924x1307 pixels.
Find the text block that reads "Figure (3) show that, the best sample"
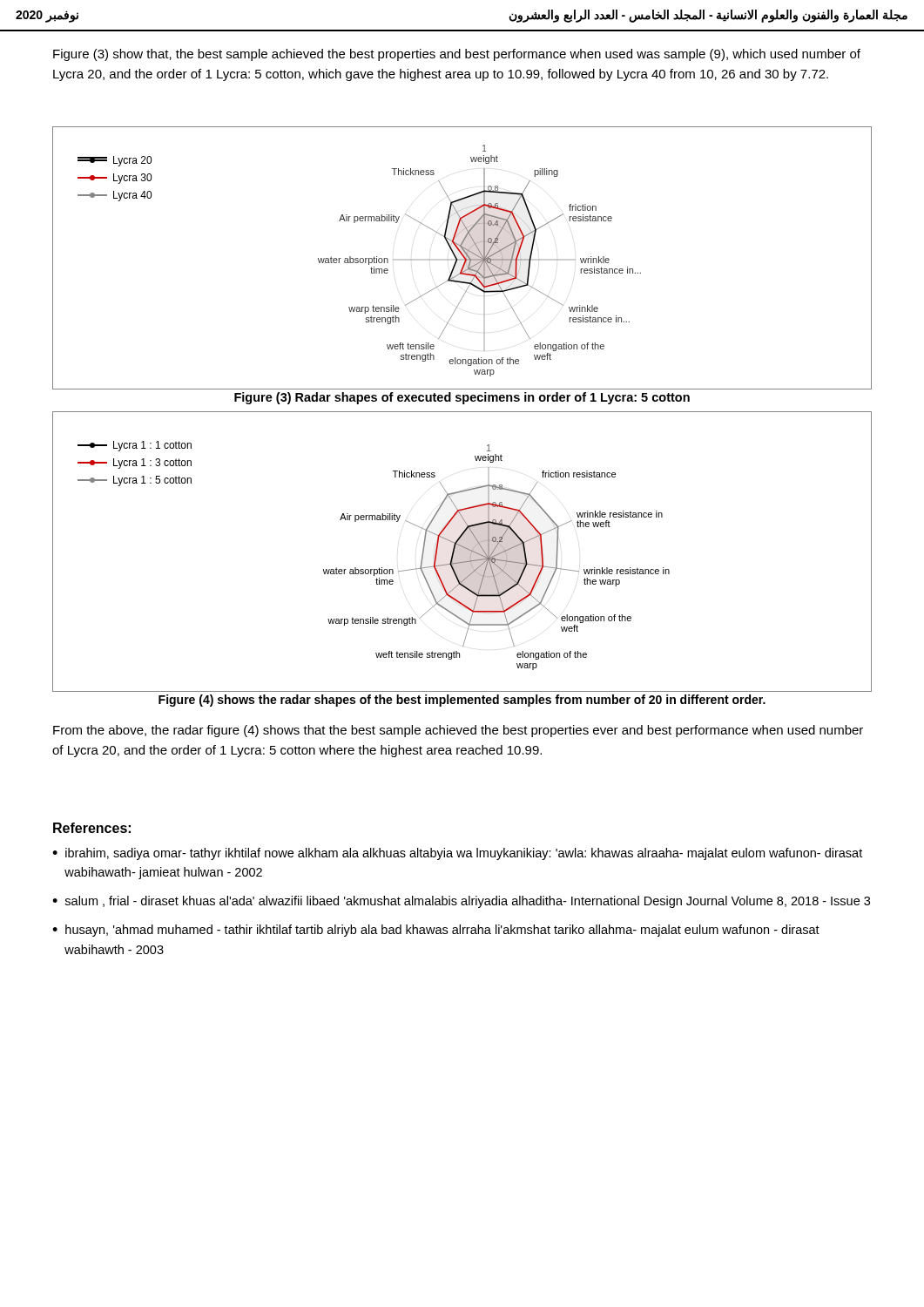[x=456, y=64]
